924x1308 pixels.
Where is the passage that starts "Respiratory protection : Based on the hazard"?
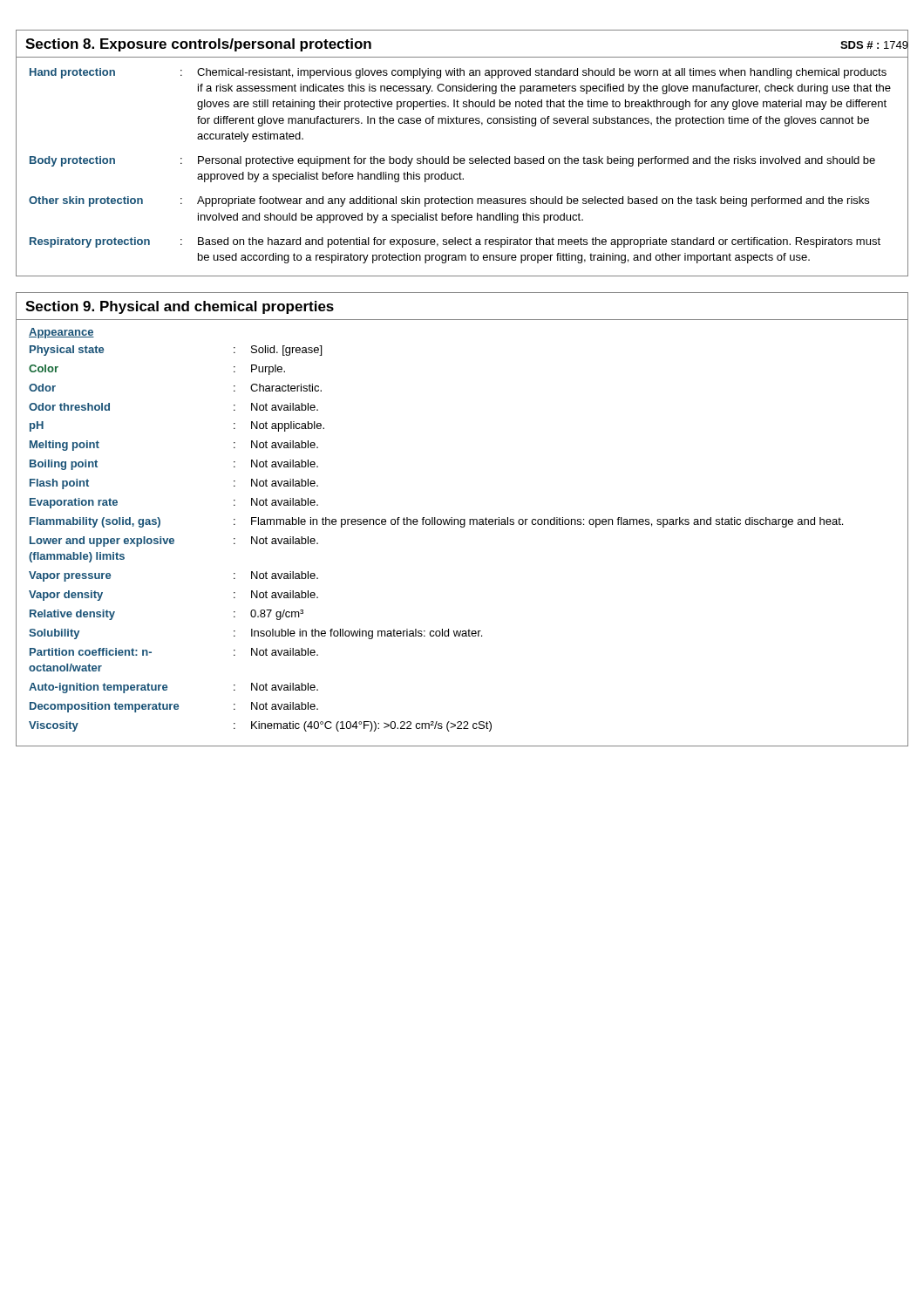[x=462, y=249]
